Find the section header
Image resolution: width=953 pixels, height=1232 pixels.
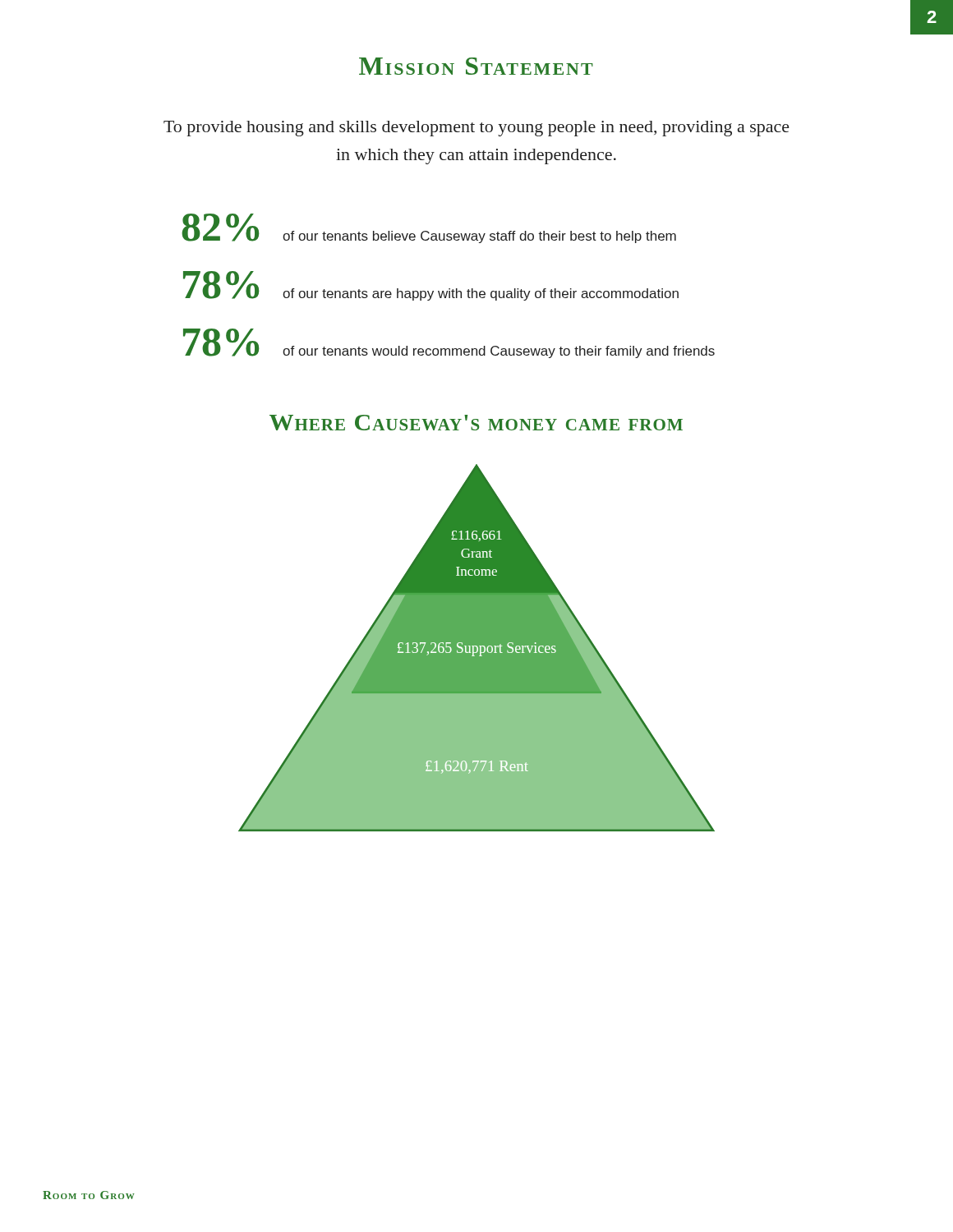[x=476, y=422]
